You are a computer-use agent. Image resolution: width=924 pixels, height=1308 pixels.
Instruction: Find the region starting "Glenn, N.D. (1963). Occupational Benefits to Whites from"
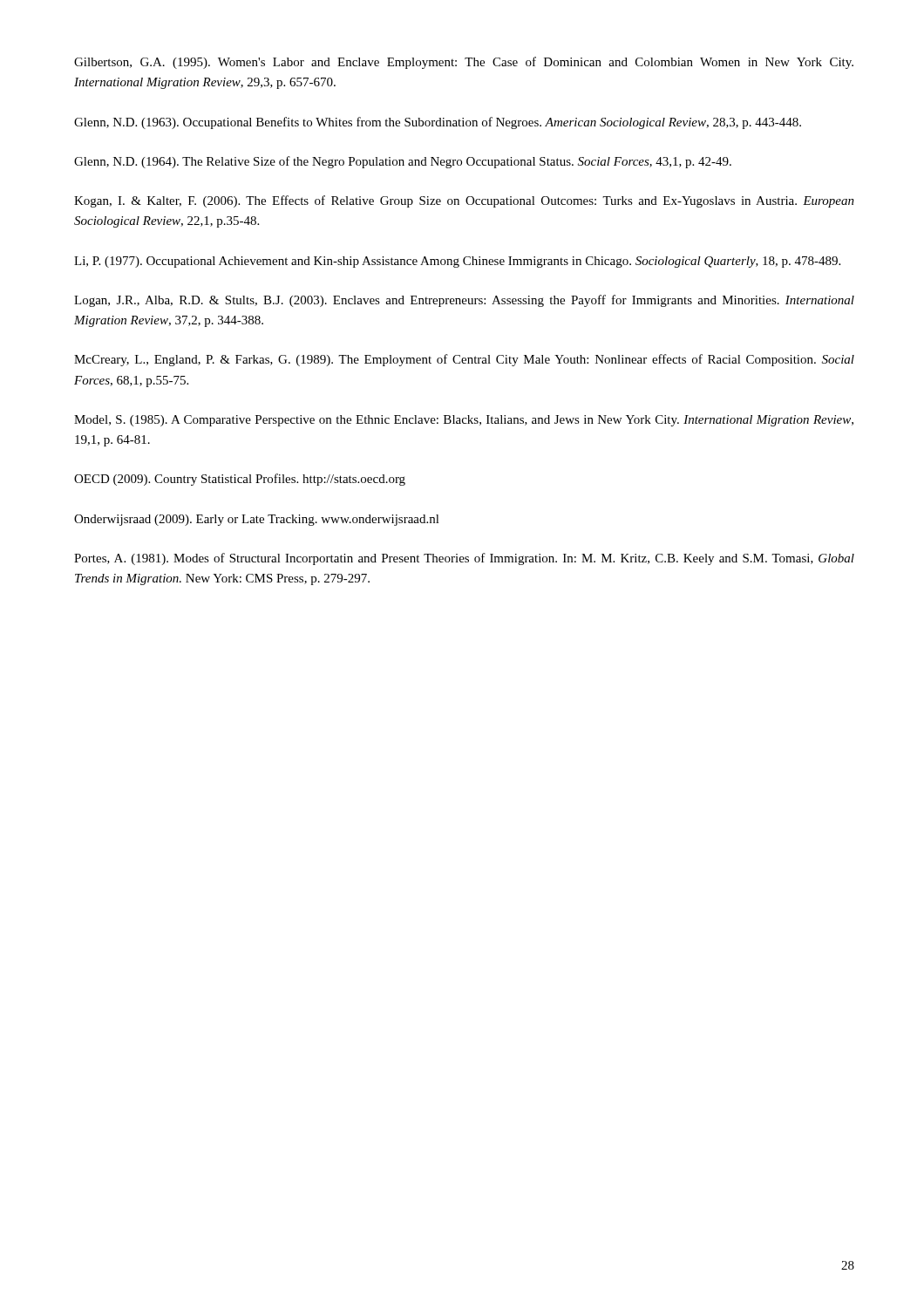[438, 122]
